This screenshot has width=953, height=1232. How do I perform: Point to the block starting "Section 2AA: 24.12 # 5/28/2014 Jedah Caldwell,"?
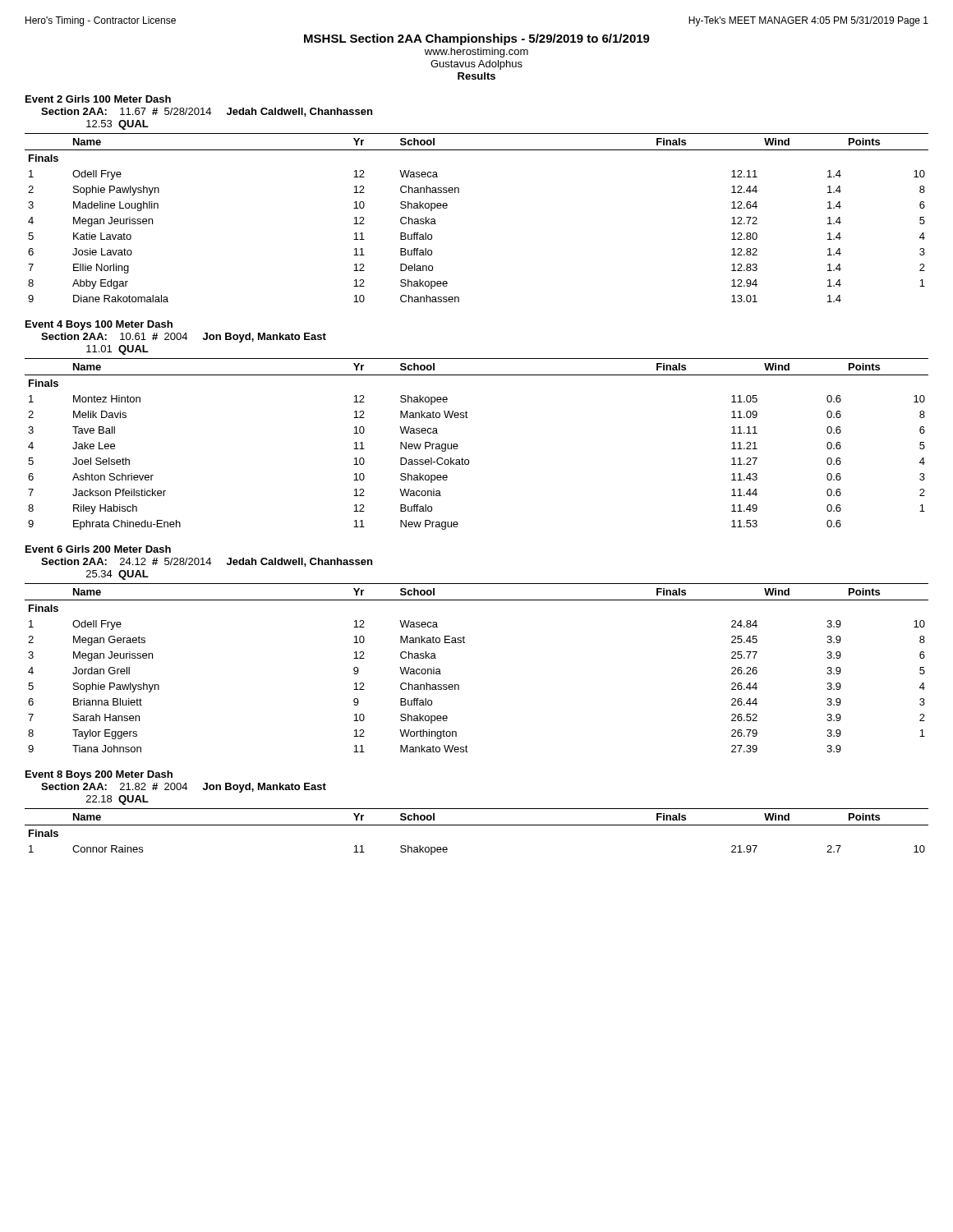pos(207,568)
